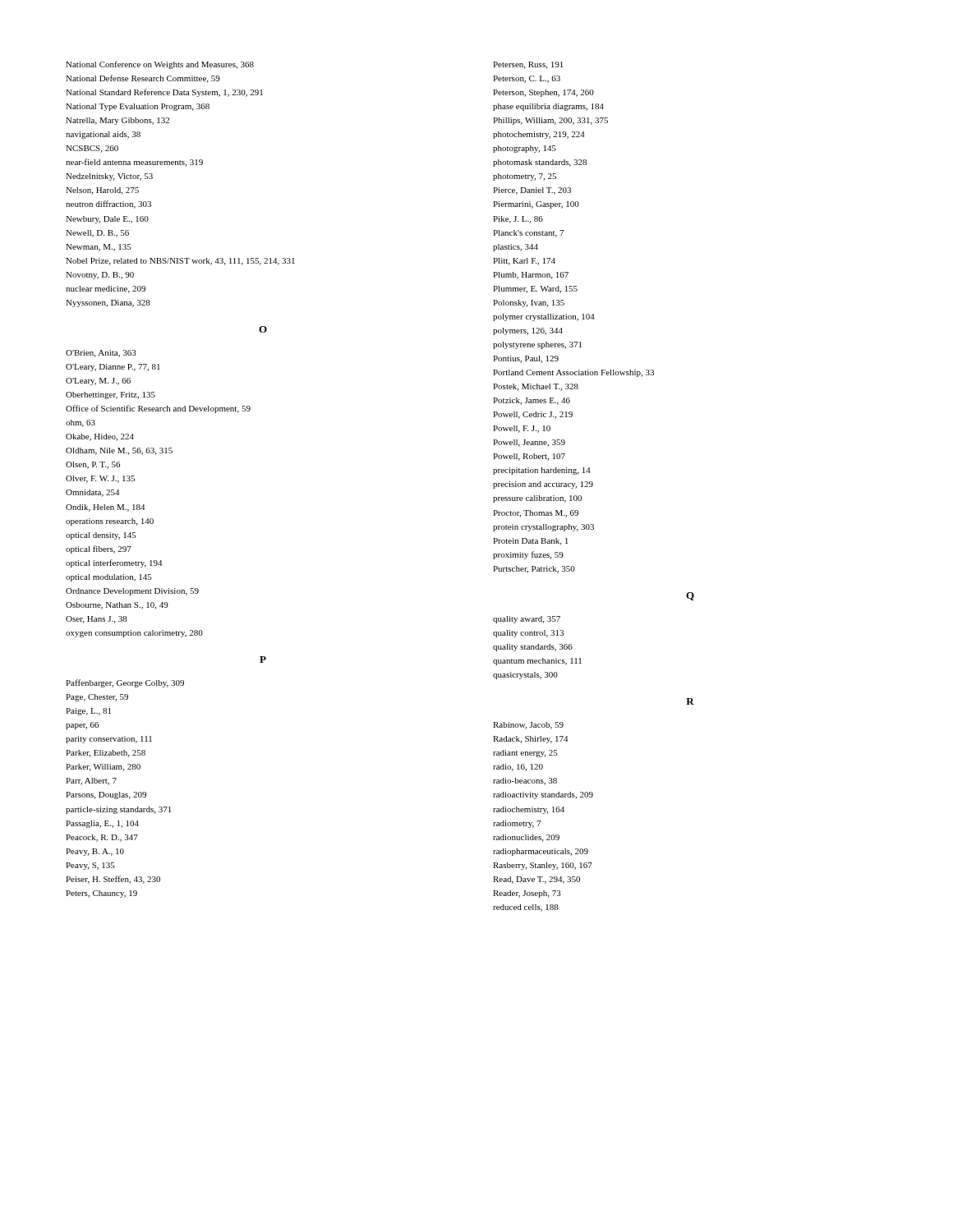
Task: Find the passage starting "Natrella, Mary Gibbons,"
Action: click(118, 120)
